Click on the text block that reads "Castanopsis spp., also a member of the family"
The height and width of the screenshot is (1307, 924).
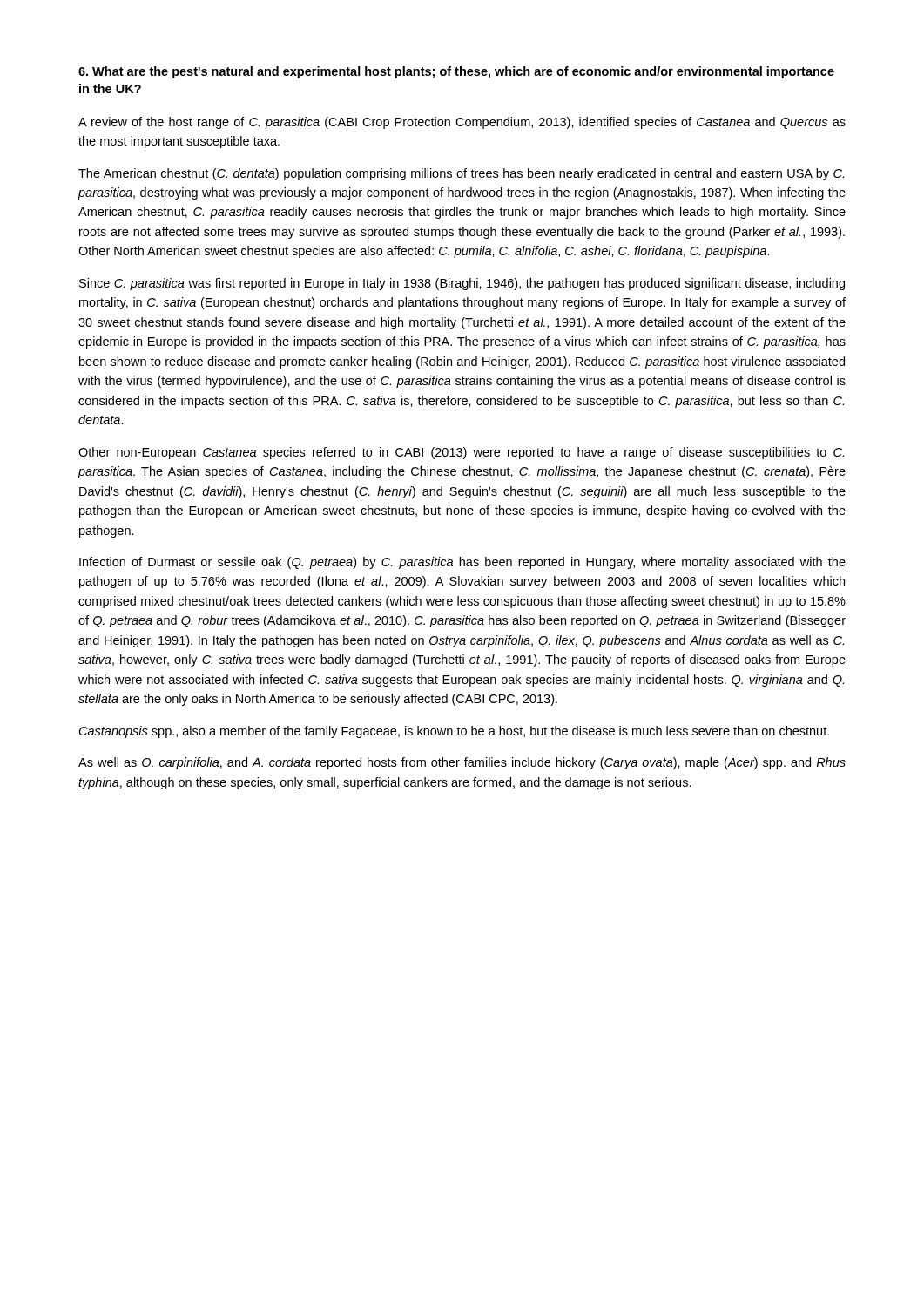454,731
